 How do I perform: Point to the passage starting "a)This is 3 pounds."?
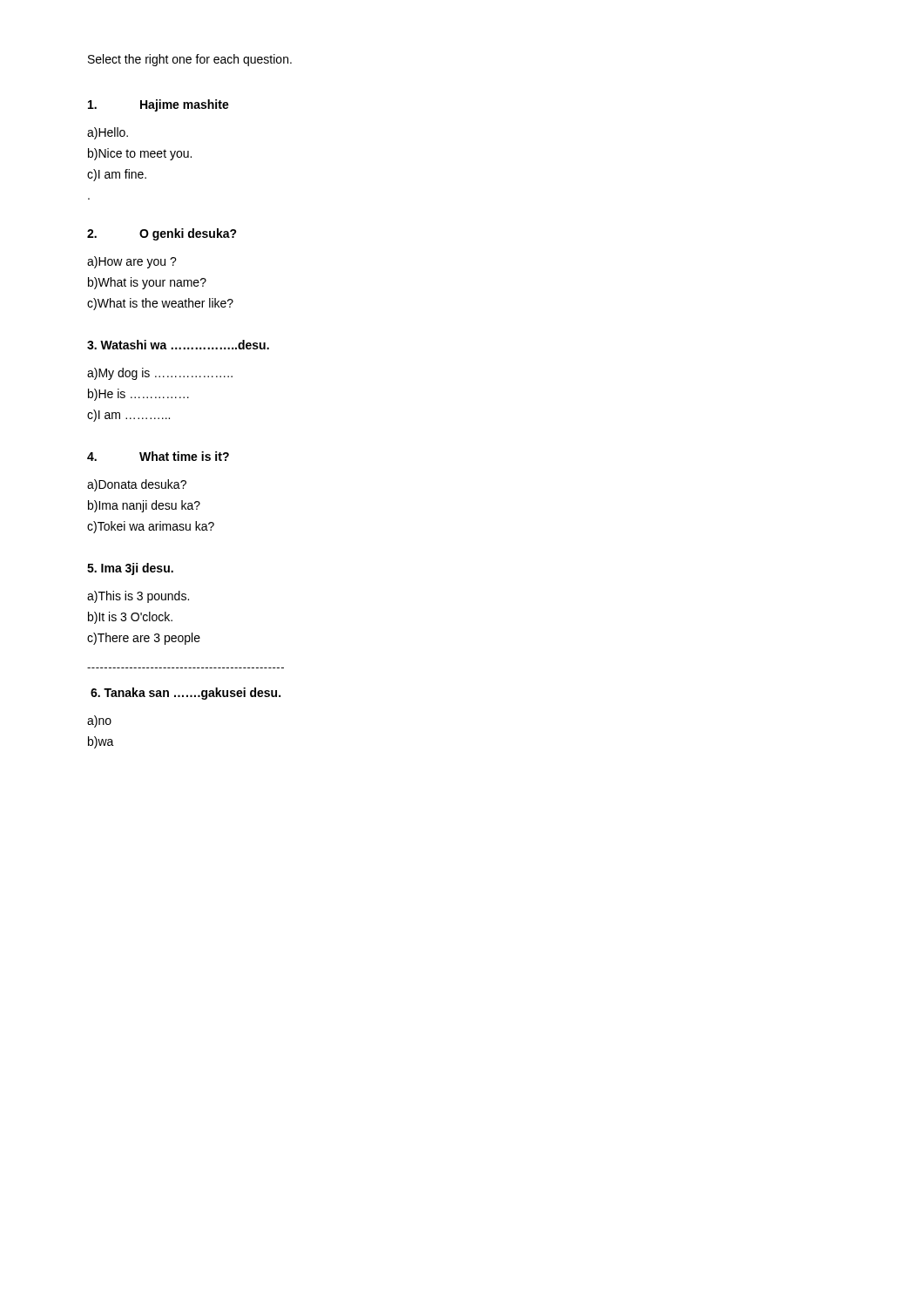[139, 596]
